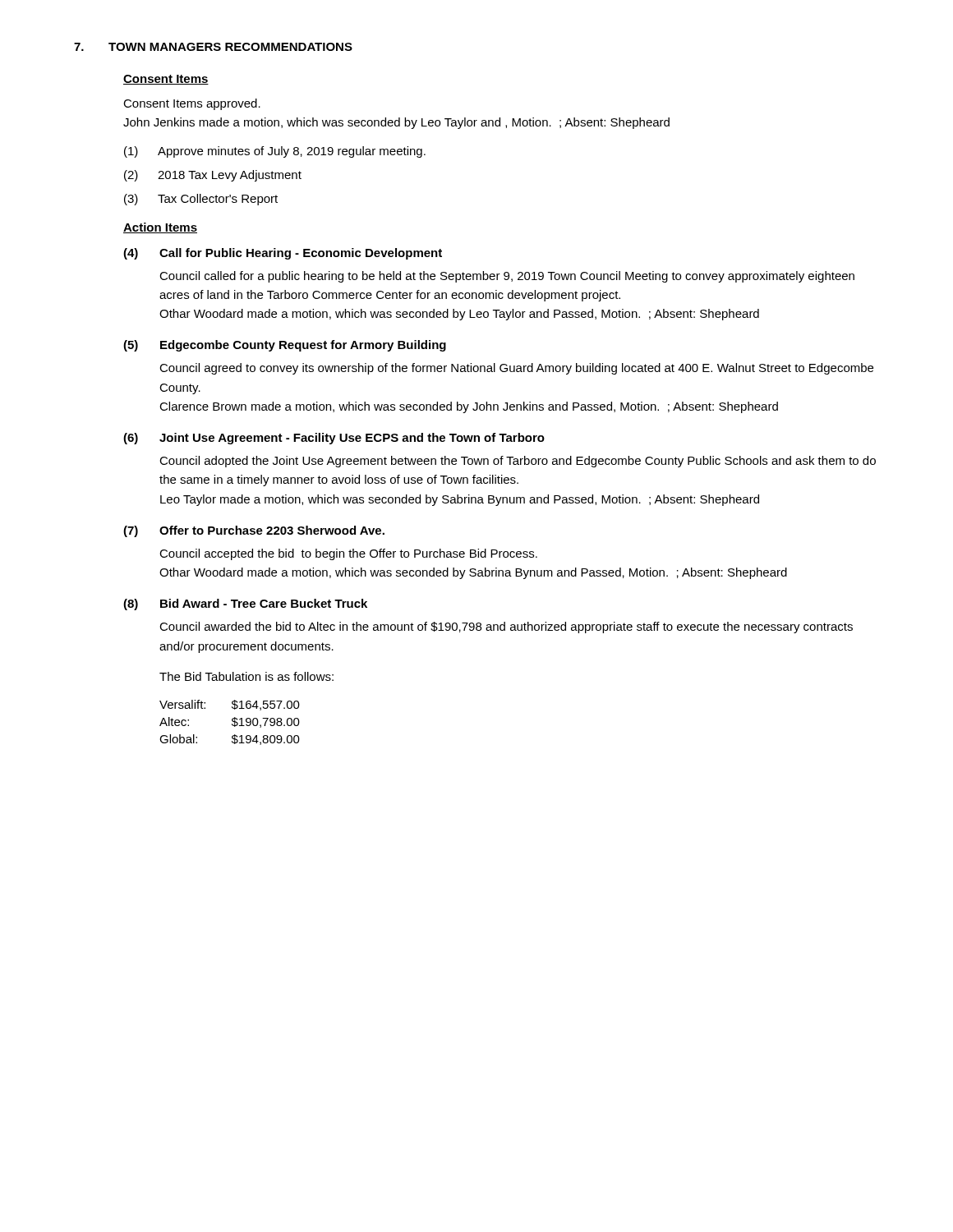Click on the block starting "Council agreed to convey its"
Screen dimensions: 1232x953
[x=516, y=369]
